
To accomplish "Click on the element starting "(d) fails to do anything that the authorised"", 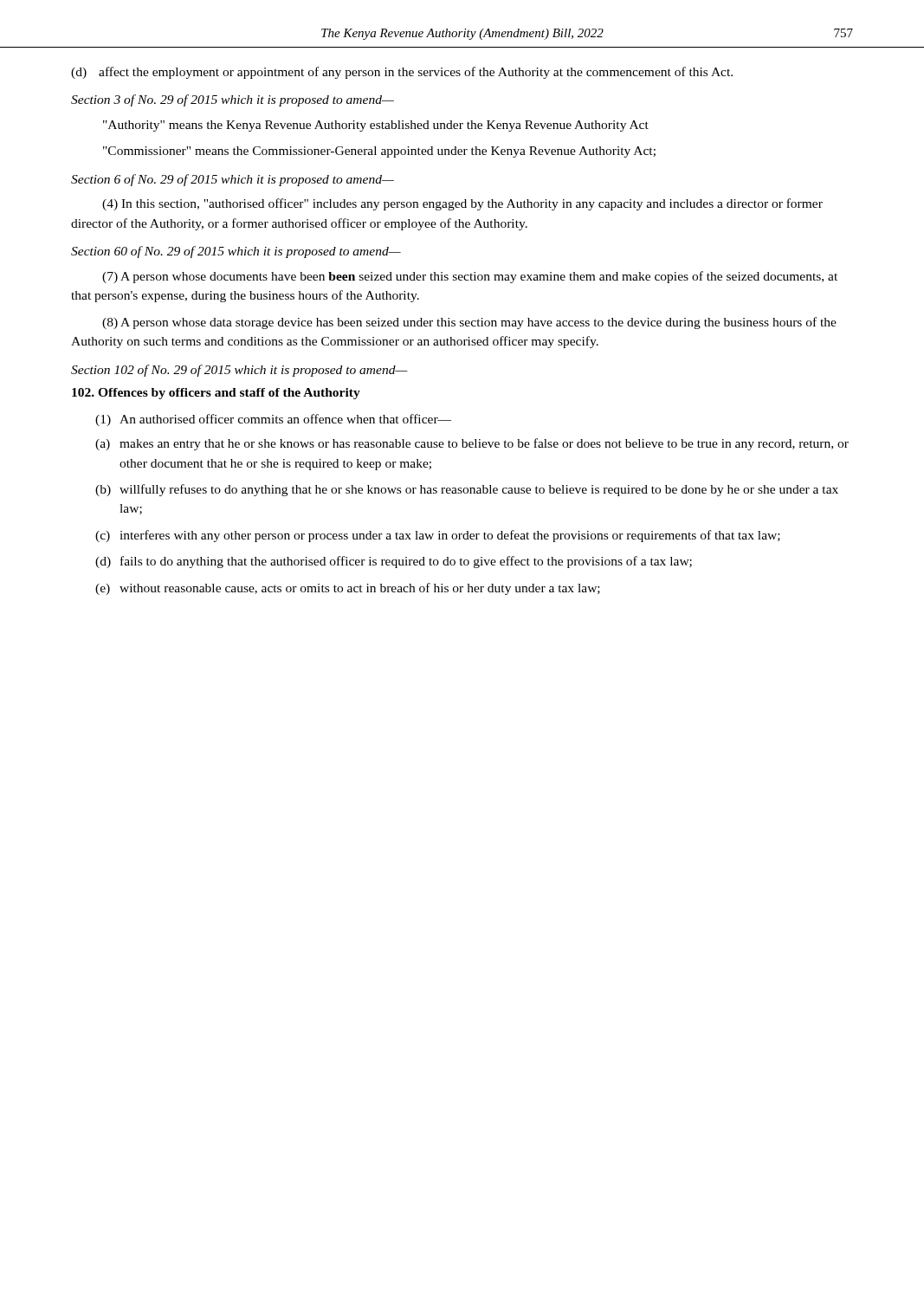I will click(394, 562).
